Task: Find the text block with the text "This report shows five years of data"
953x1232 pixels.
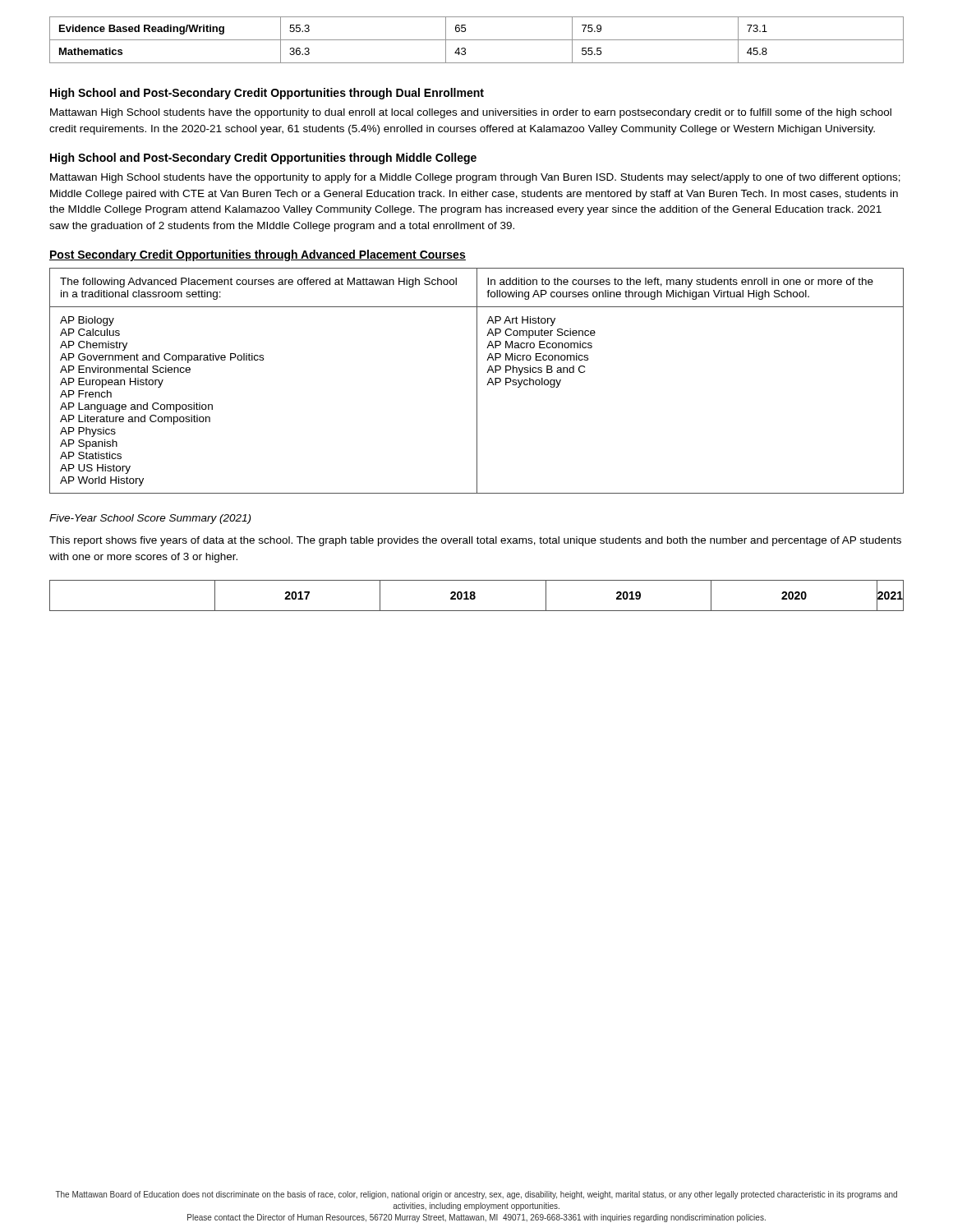Action: pos(475,548)
